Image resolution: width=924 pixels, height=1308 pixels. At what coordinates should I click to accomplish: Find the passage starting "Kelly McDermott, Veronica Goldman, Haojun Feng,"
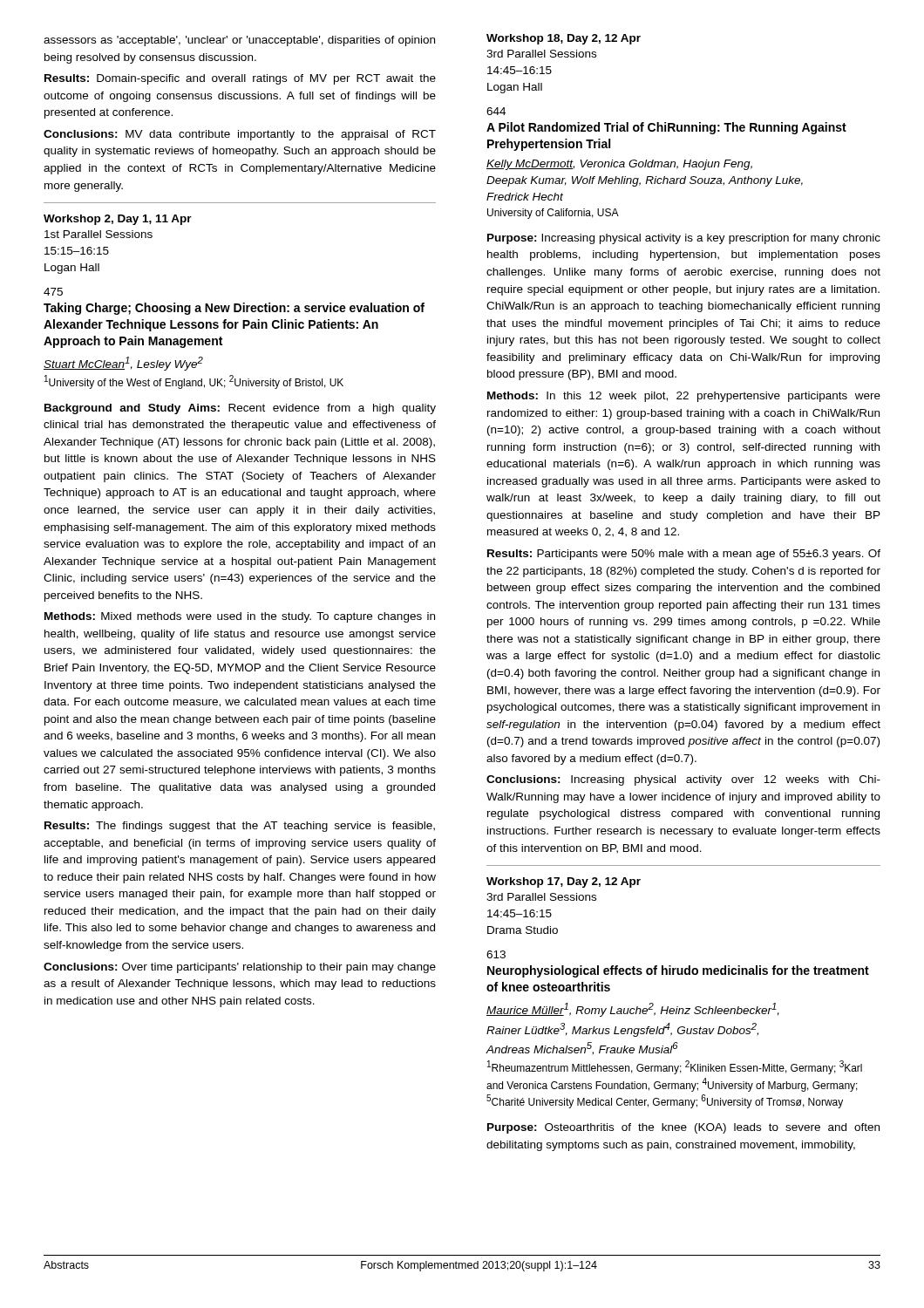(645, 188)
